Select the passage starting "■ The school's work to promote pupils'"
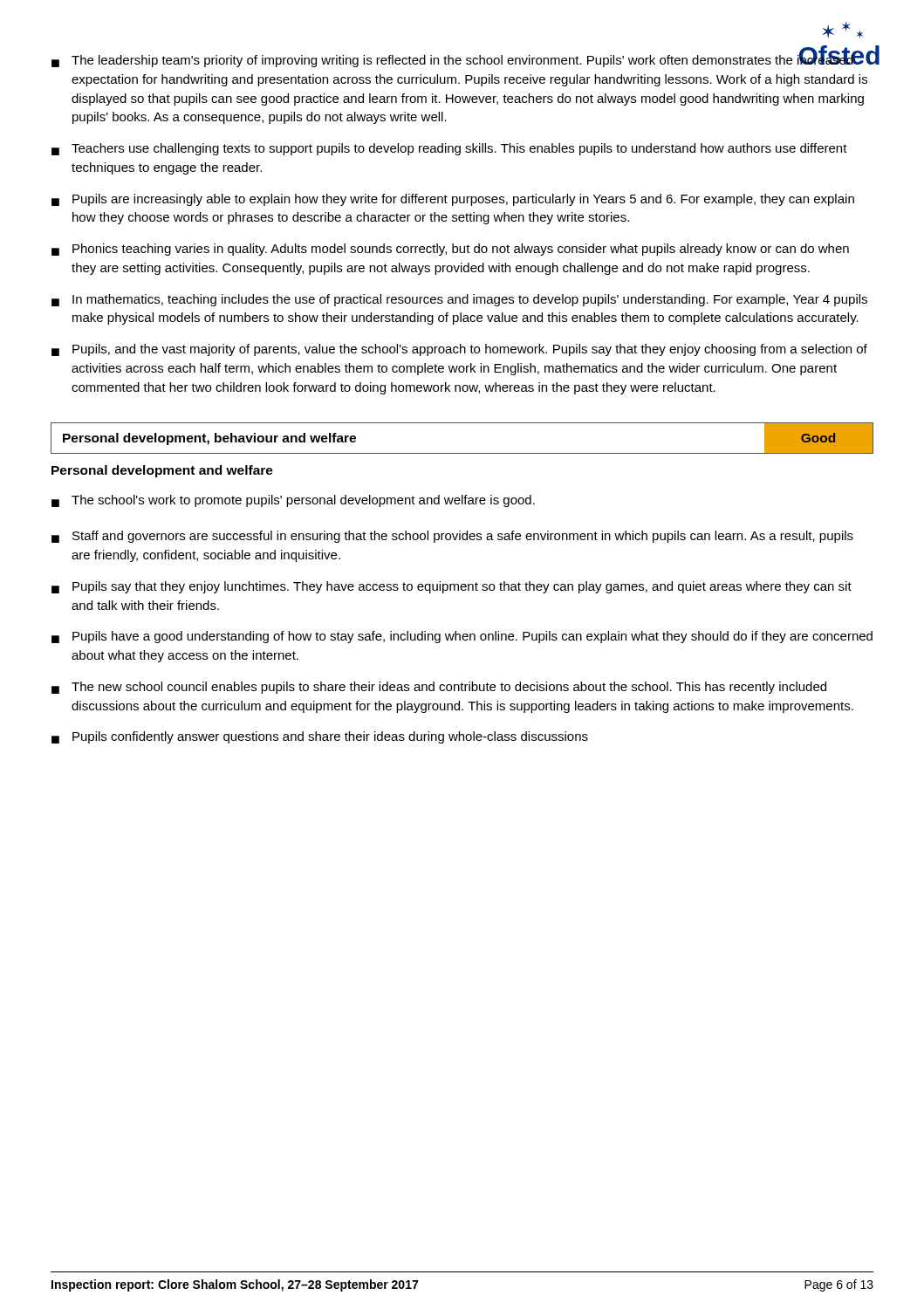 coord(462,502)
